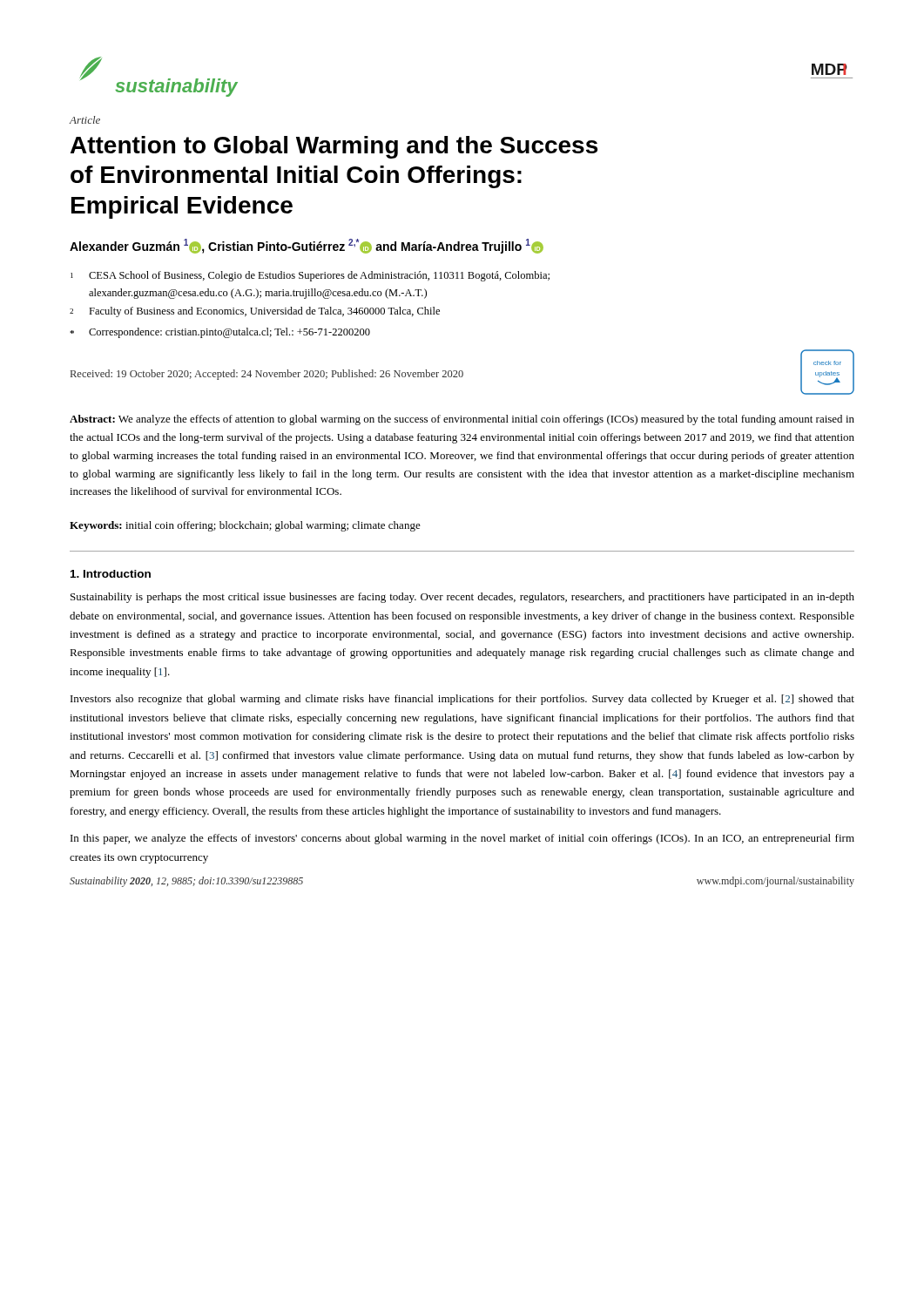
Task: Point to the block beginning "2 Faculty of Business and Economics, Universidad"
Action: point(255,313)
